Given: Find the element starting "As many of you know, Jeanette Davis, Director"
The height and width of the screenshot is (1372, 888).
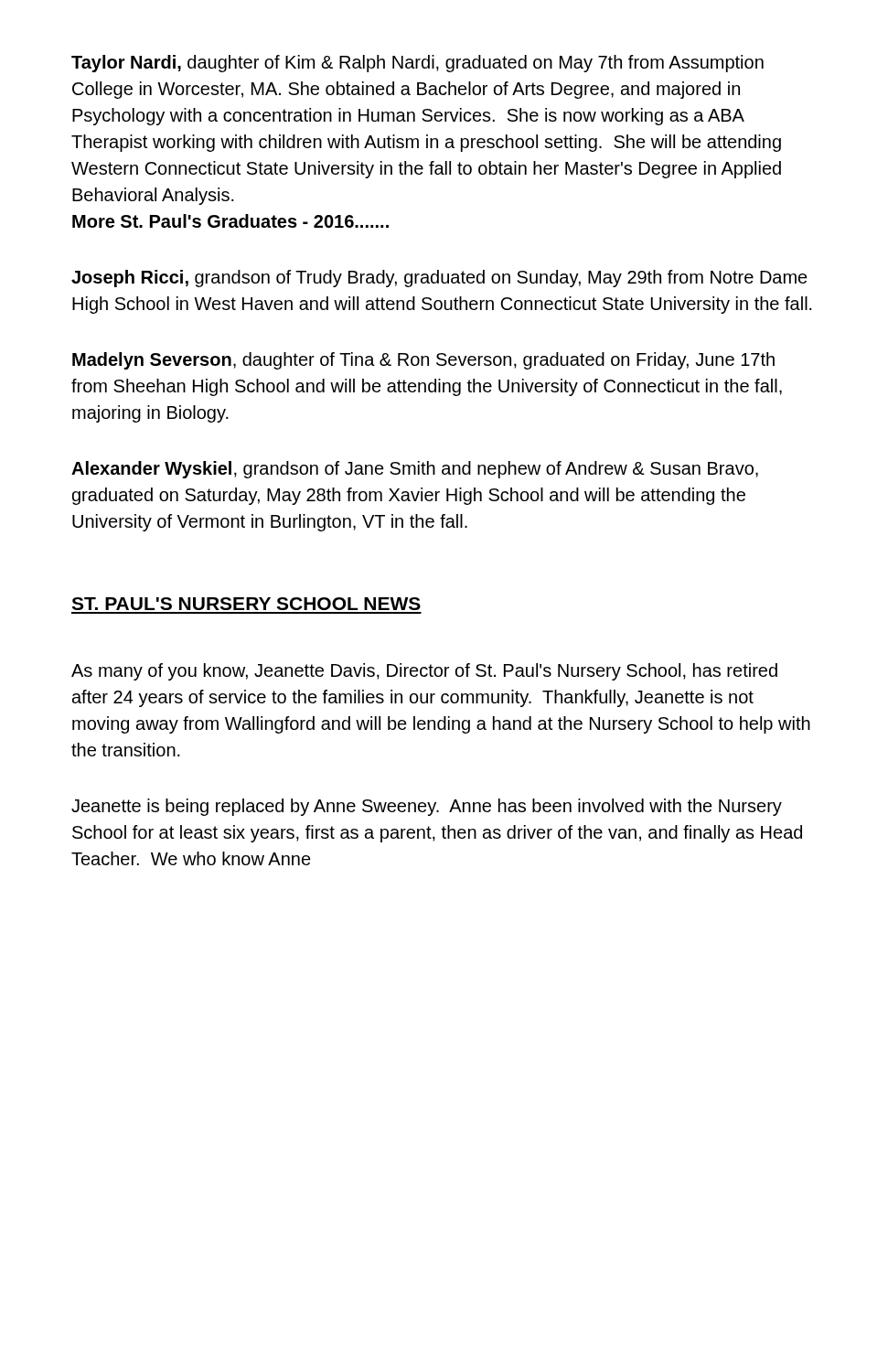Looking at the screenshot, I should [x=444, y=711].
